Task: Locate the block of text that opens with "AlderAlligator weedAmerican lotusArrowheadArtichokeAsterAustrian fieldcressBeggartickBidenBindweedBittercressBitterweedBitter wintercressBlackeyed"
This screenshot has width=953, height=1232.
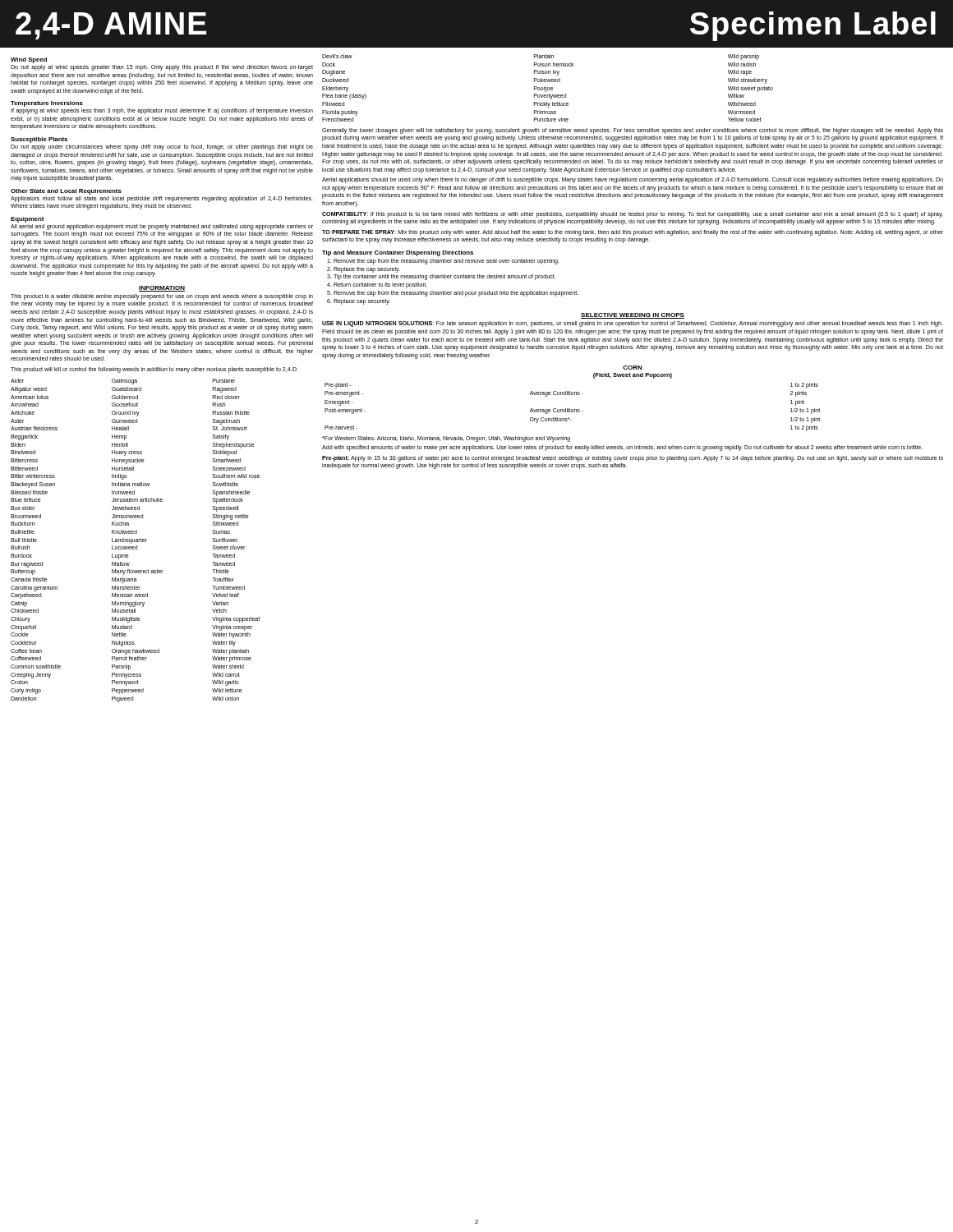Action: coord(36,540)
